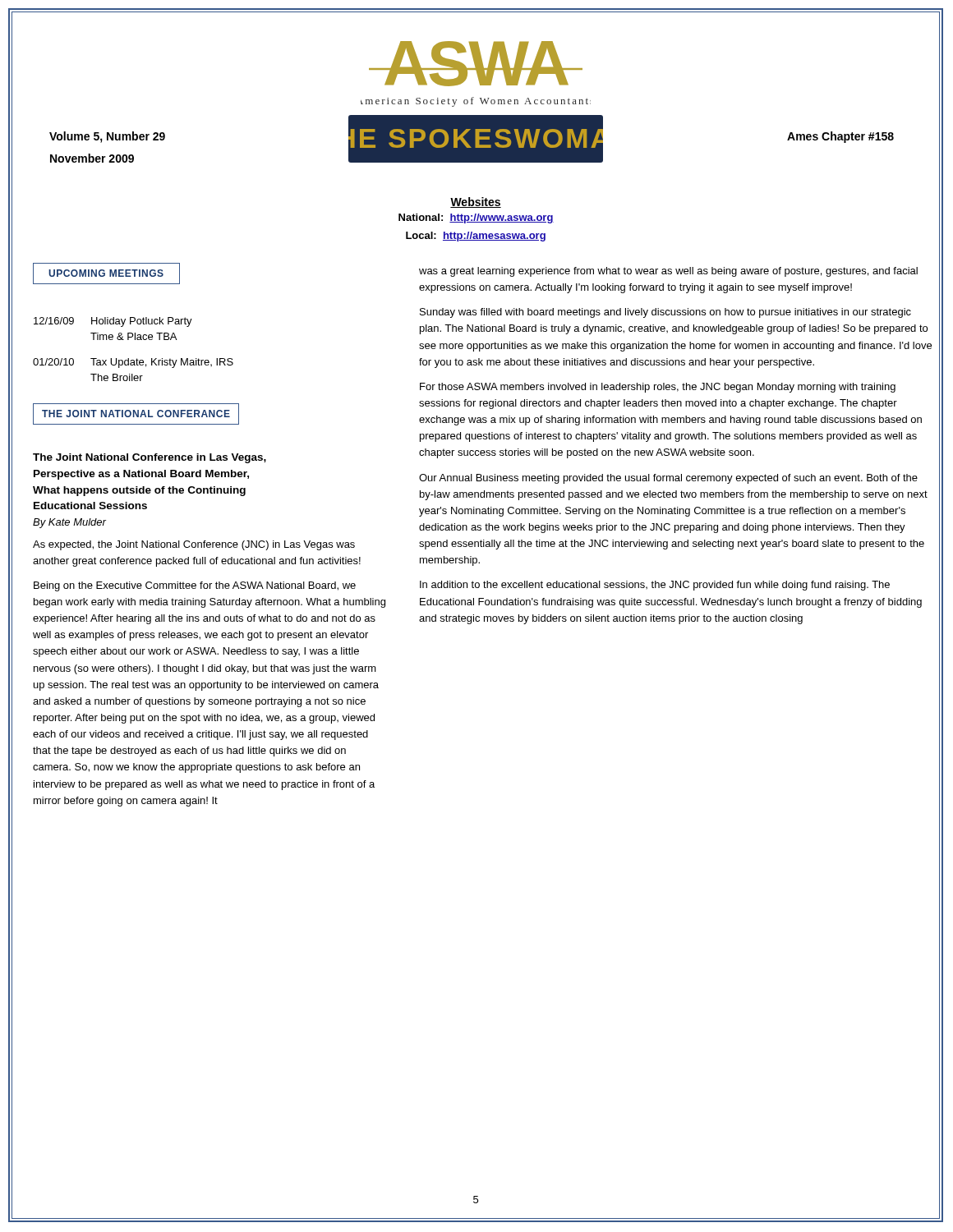The width and height of the screenshot is (953, 1232).
Task: Click the passage that begins "In addition to the"
Action: (x=671, y=601)
